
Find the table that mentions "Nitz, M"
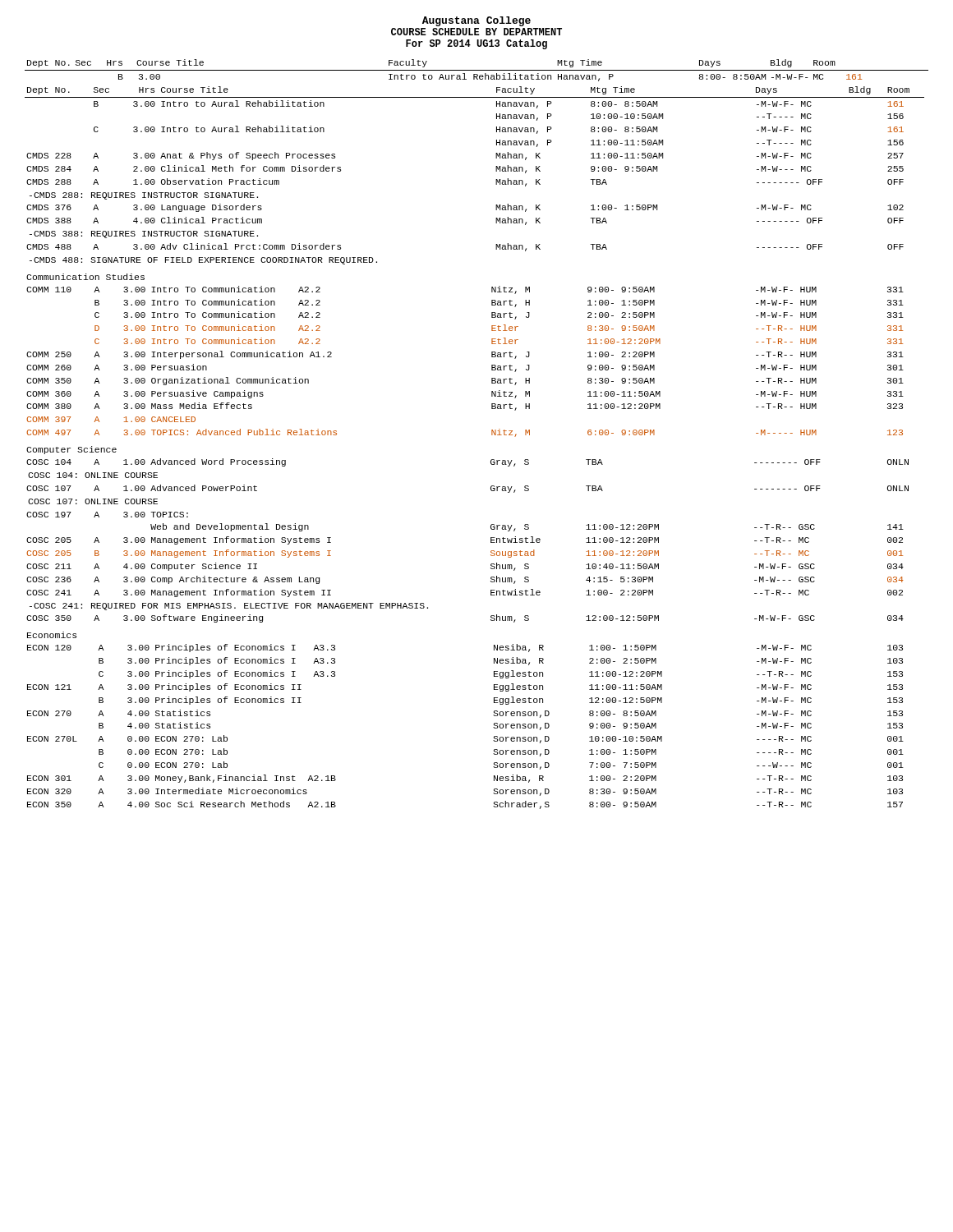(x=476, y=361)
